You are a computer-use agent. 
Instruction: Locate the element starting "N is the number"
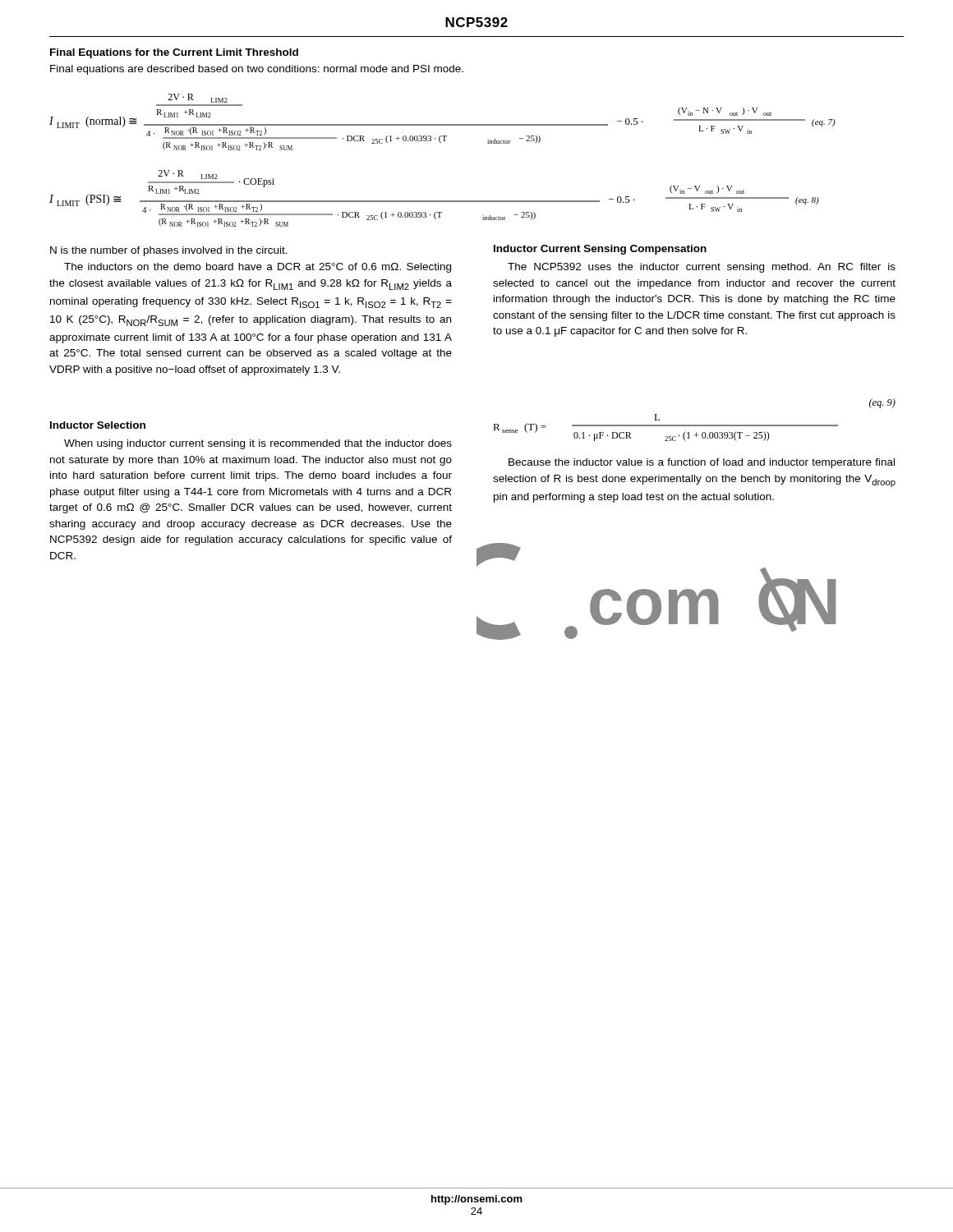169,250
